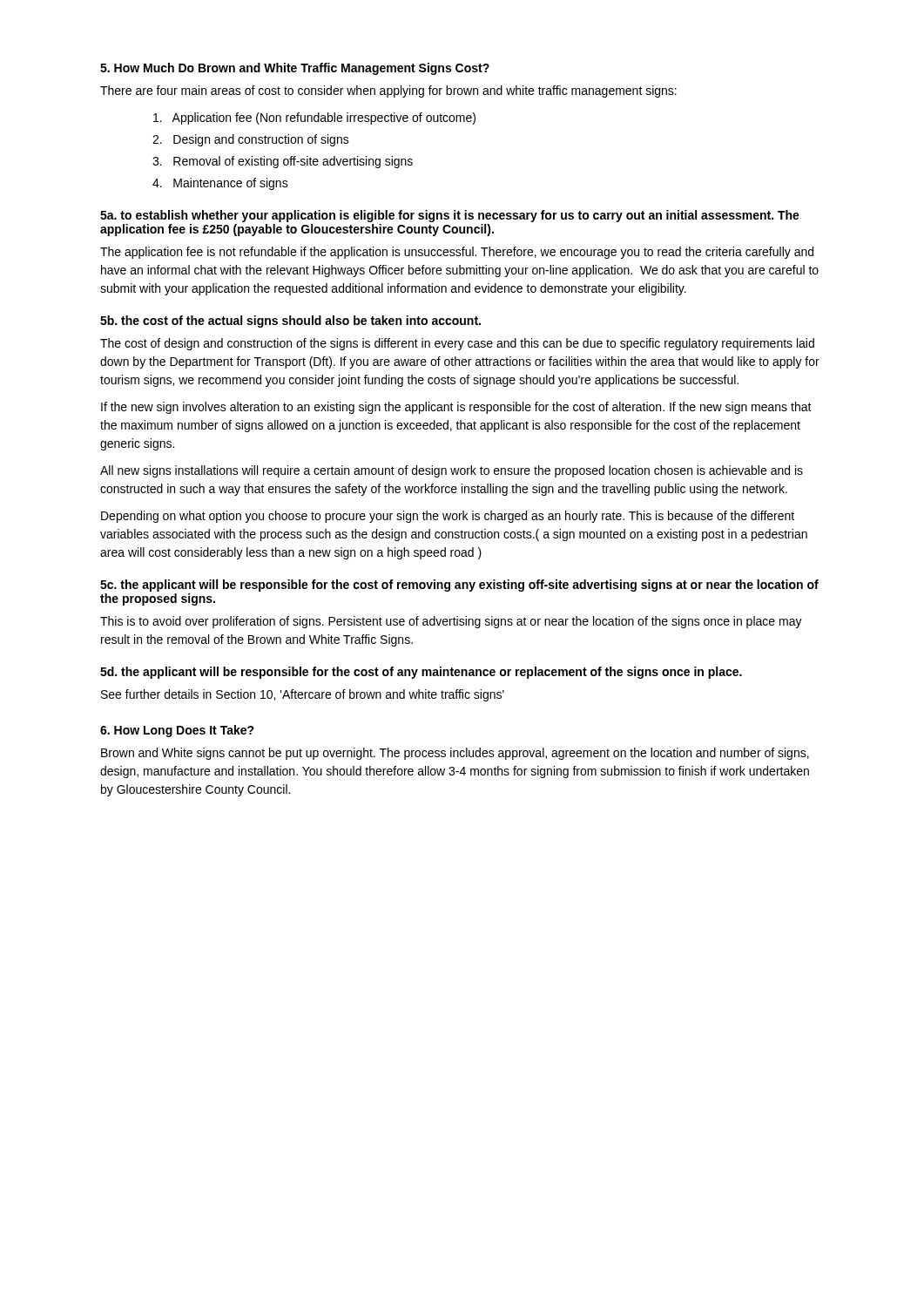Where does it say "4. Maintenance of signs"?

(220, 183)
